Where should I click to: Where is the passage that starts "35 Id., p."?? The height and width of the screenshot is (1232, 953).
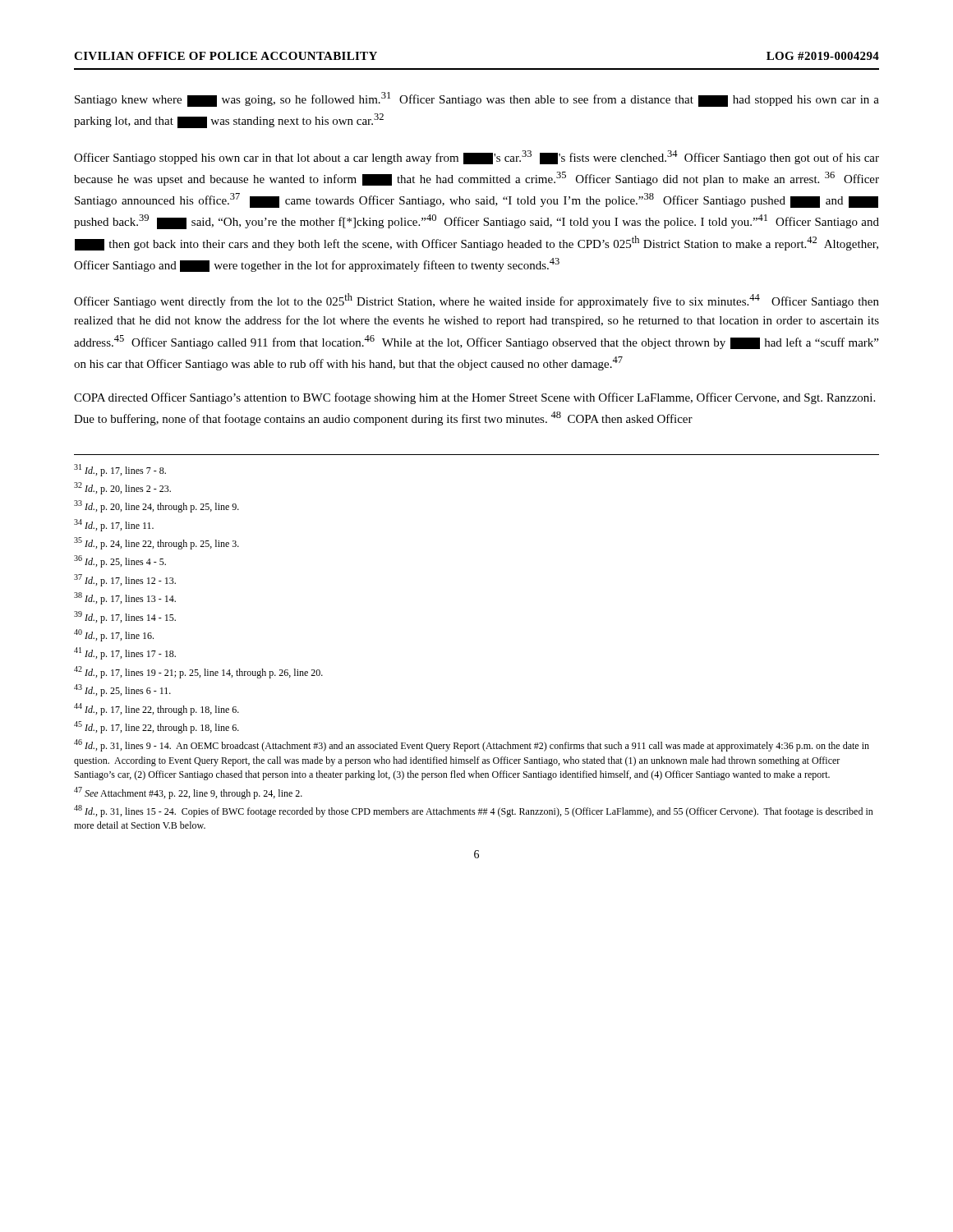point(157,543)
